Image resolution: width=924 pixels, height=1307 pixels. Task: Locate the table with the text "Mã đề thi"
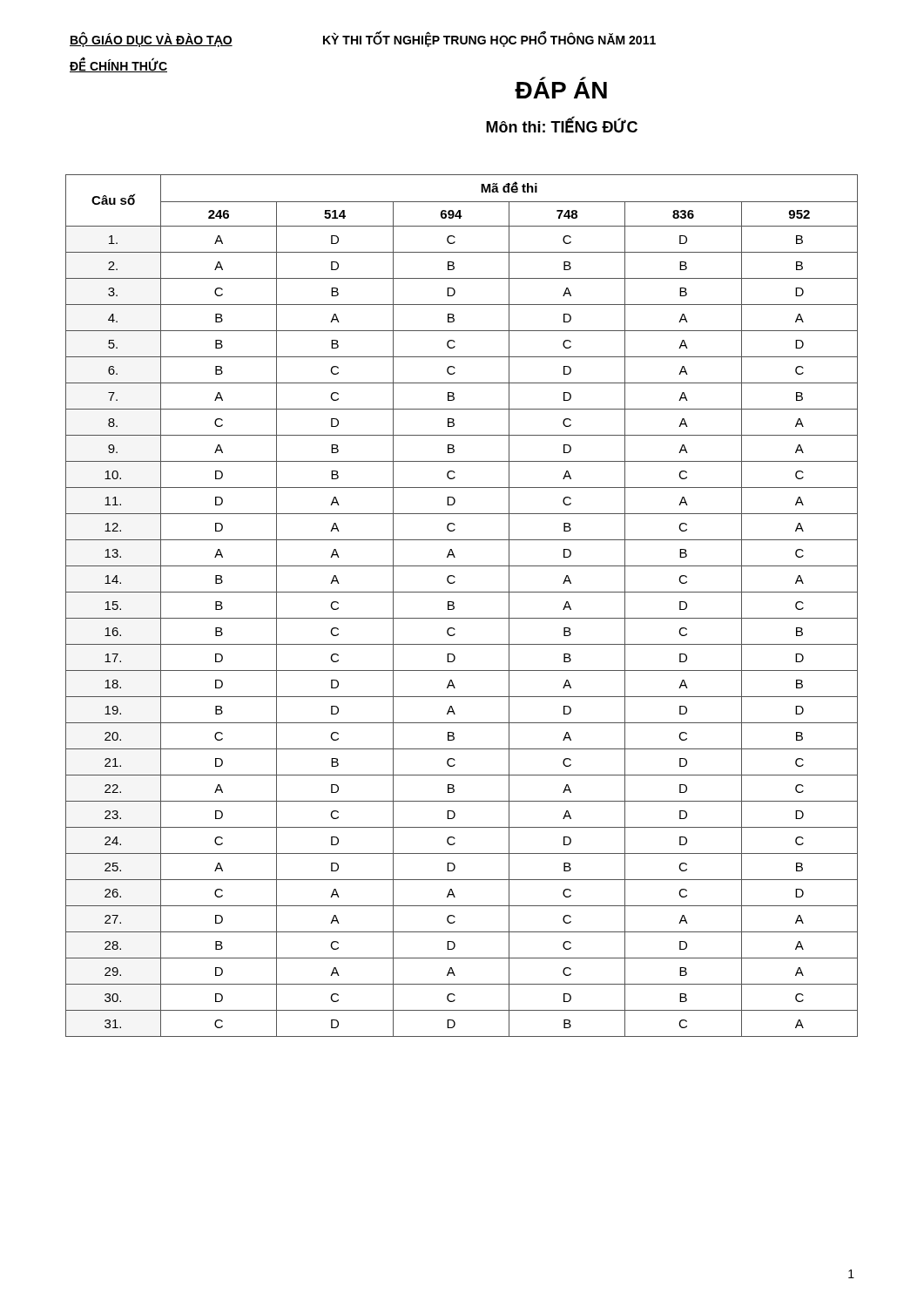click(462, 606)
